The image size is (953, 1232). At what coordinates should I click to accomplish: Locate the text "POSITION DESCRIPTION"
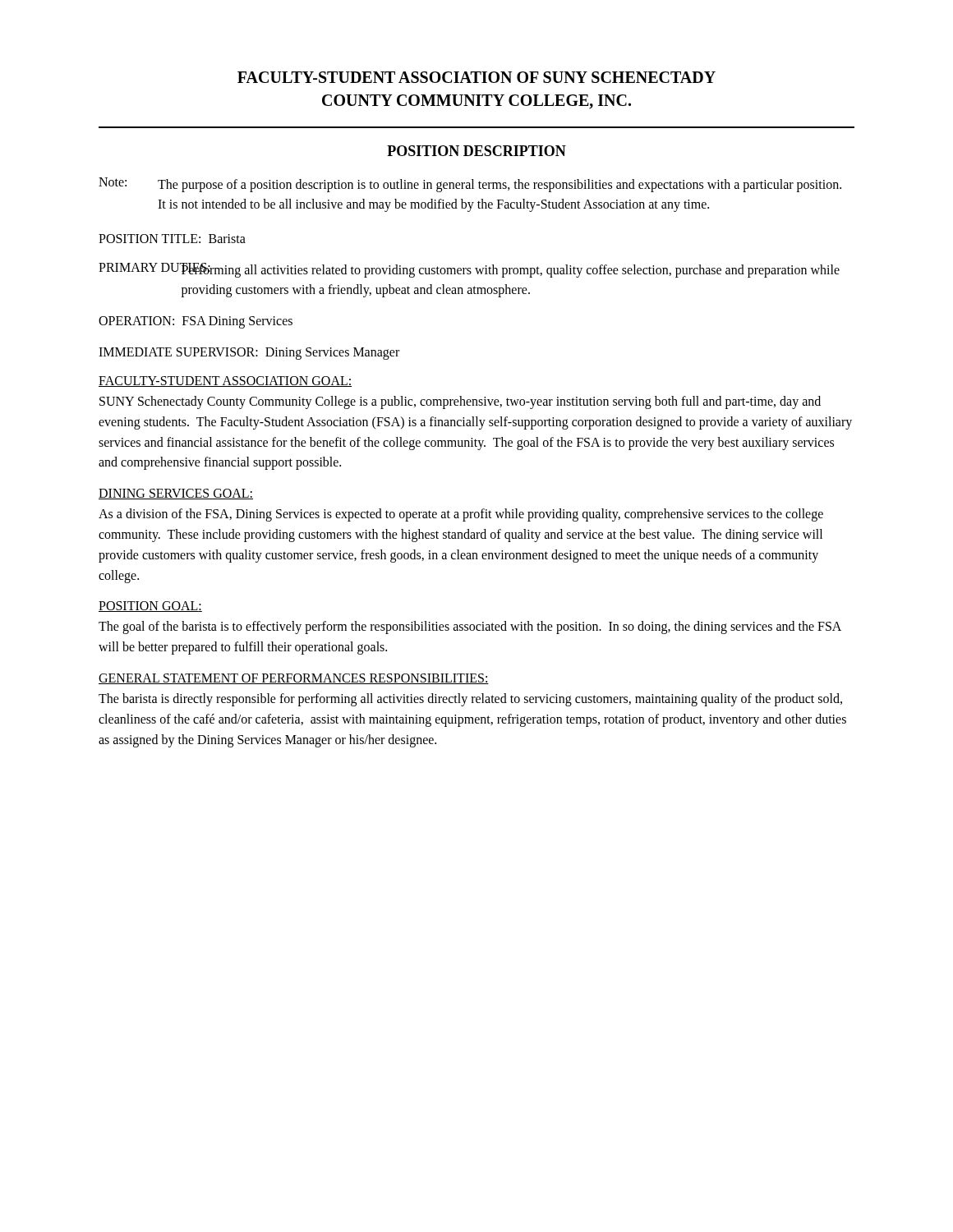point(476,151)
